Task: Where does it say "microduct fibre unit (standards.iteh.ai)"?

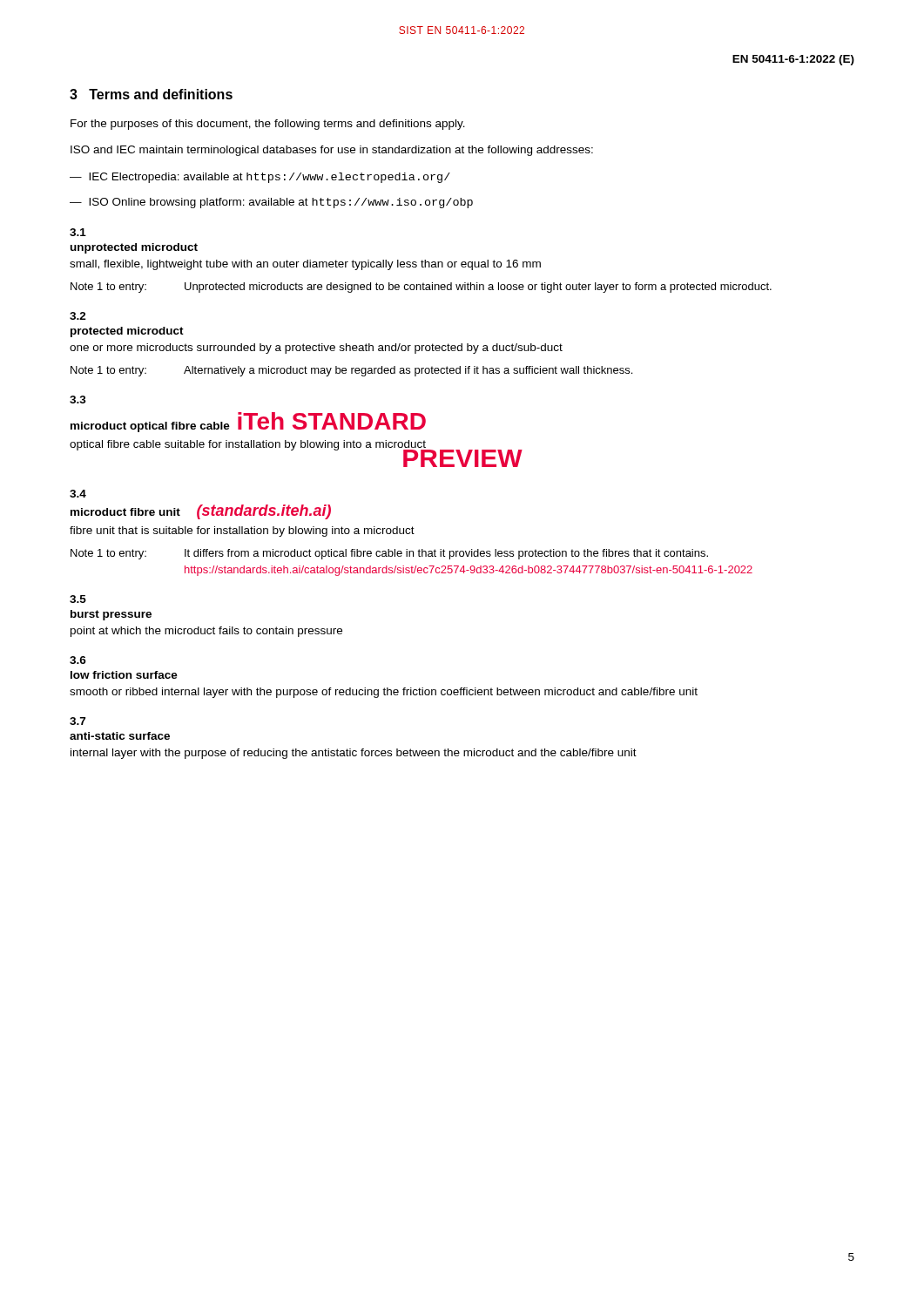Action: point(201,510)
